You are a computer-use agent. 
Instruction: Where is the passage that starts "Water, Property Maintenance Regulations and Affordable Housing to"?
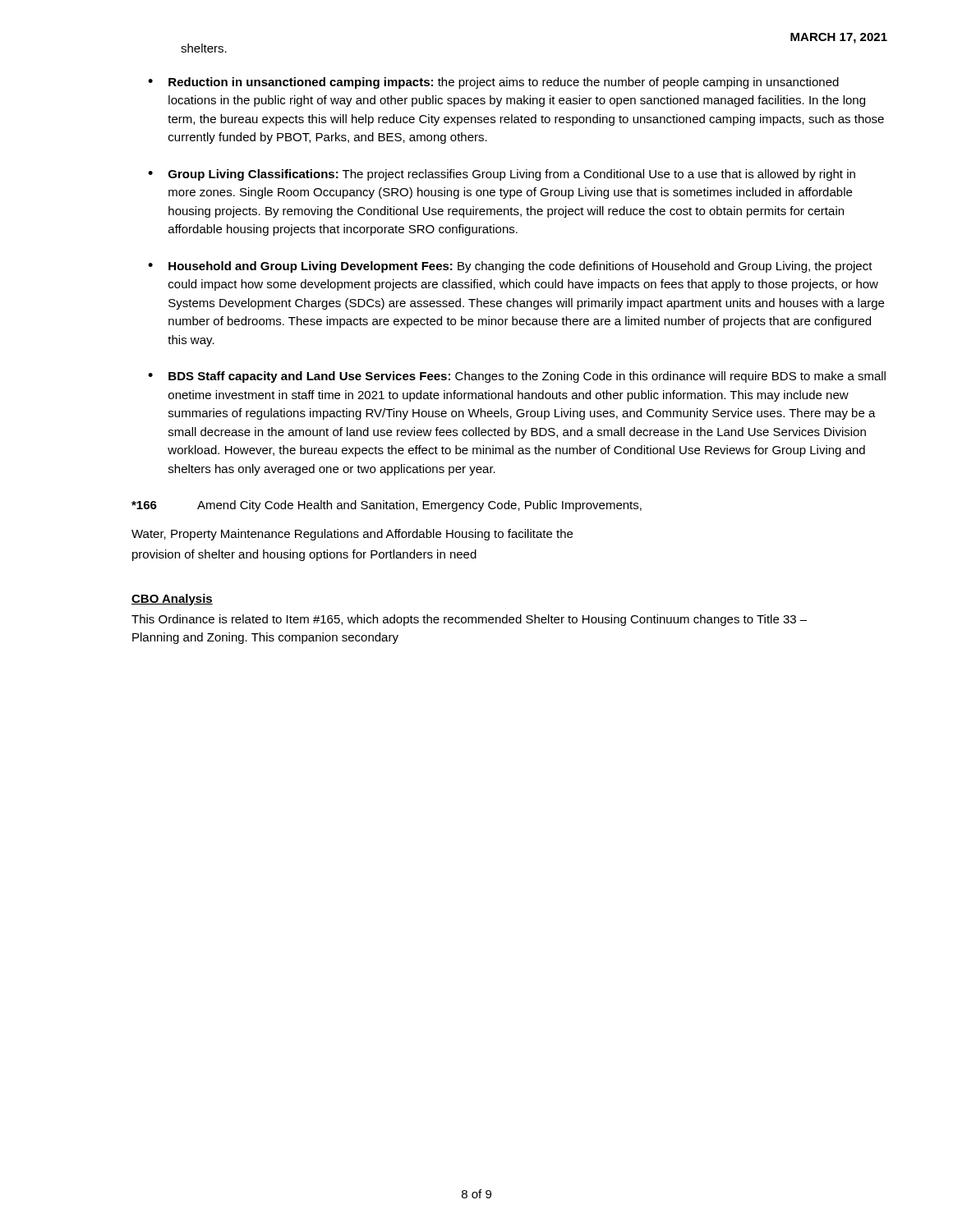(352, 543)
